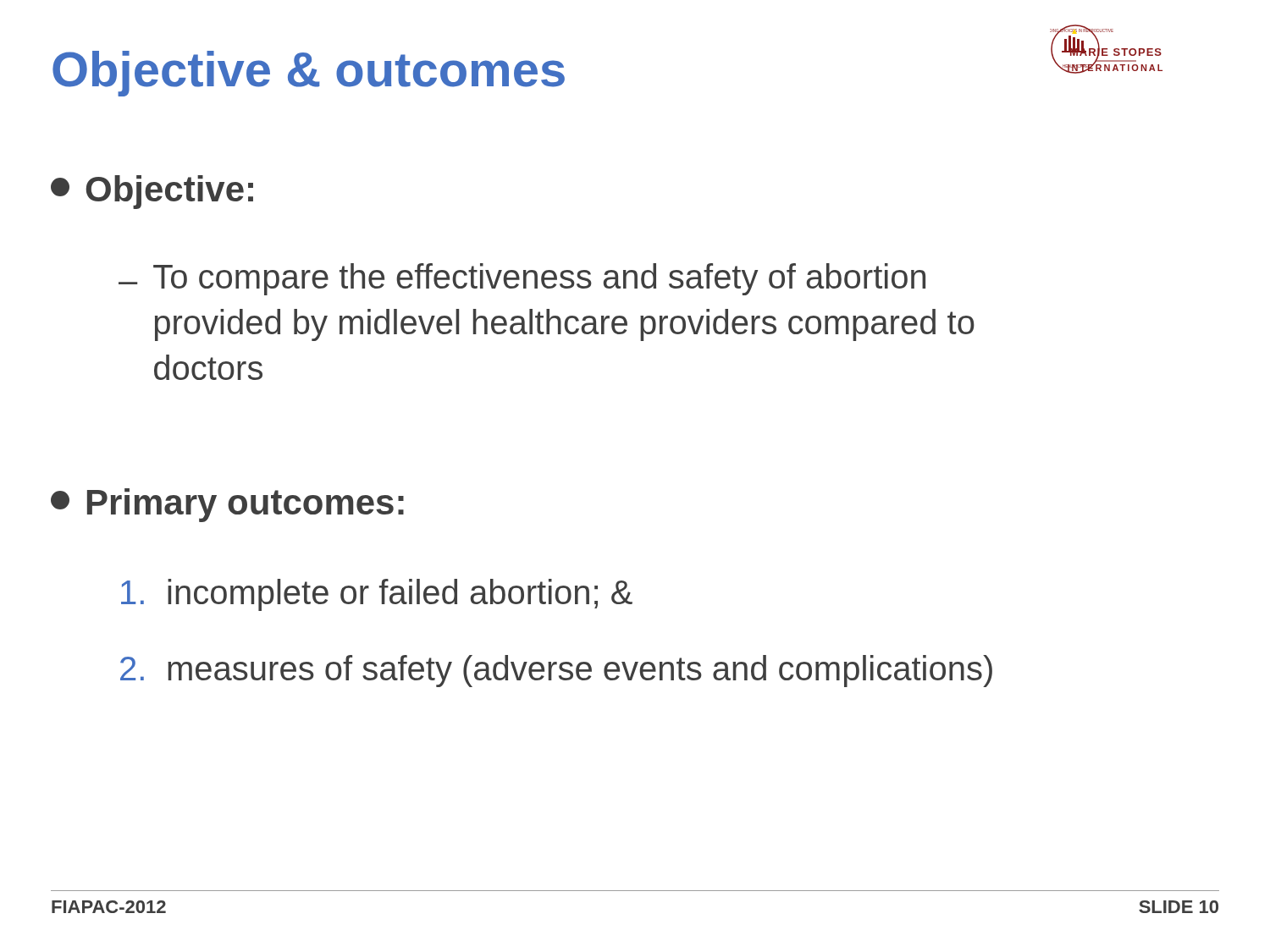Click where it says "Objective & outcomes"
Image resolution: width=1270 pixels, height=952 pixels.
pos(309,69)
